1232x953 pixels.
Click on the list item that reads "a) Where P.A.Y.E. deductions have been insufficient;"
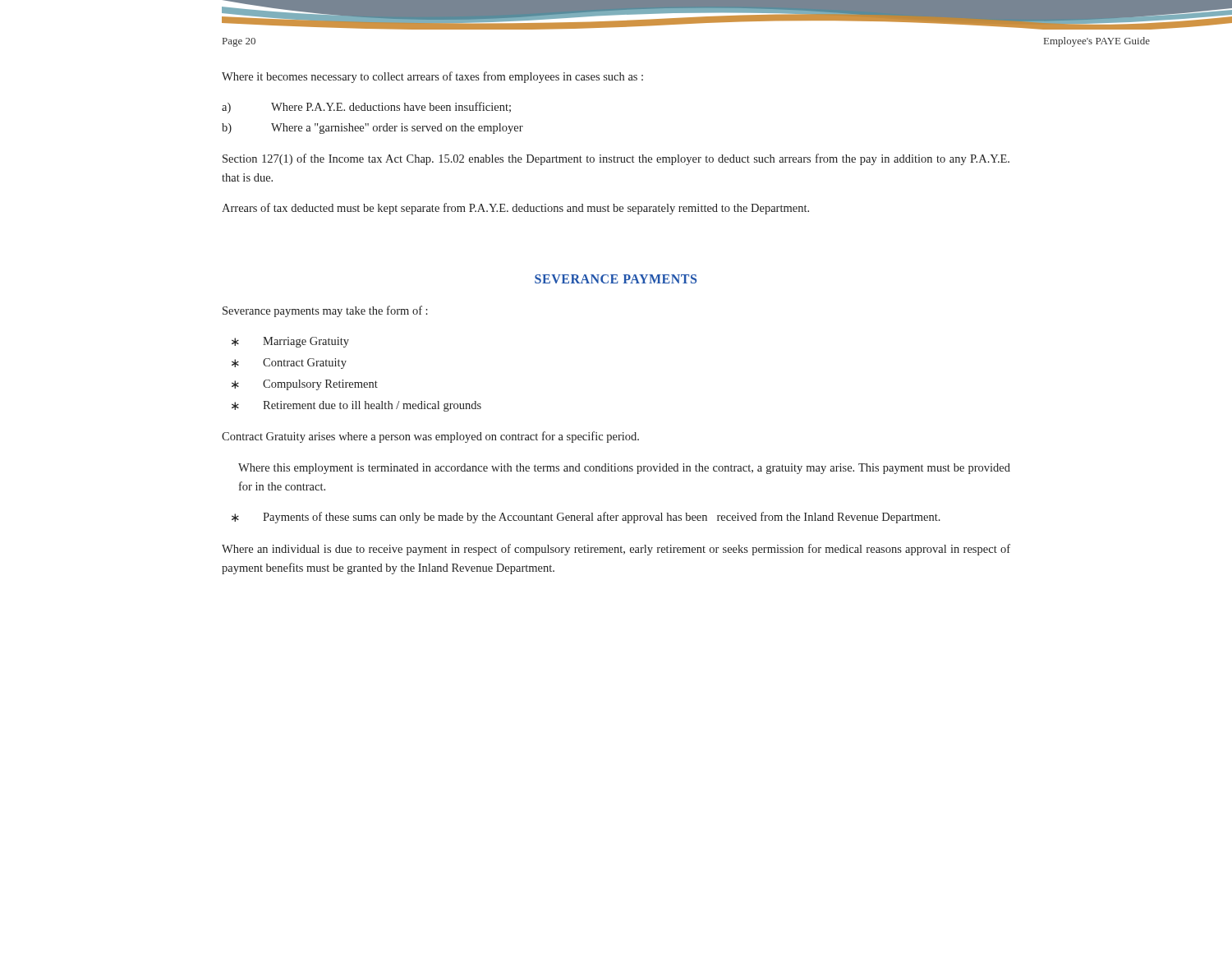366,108
